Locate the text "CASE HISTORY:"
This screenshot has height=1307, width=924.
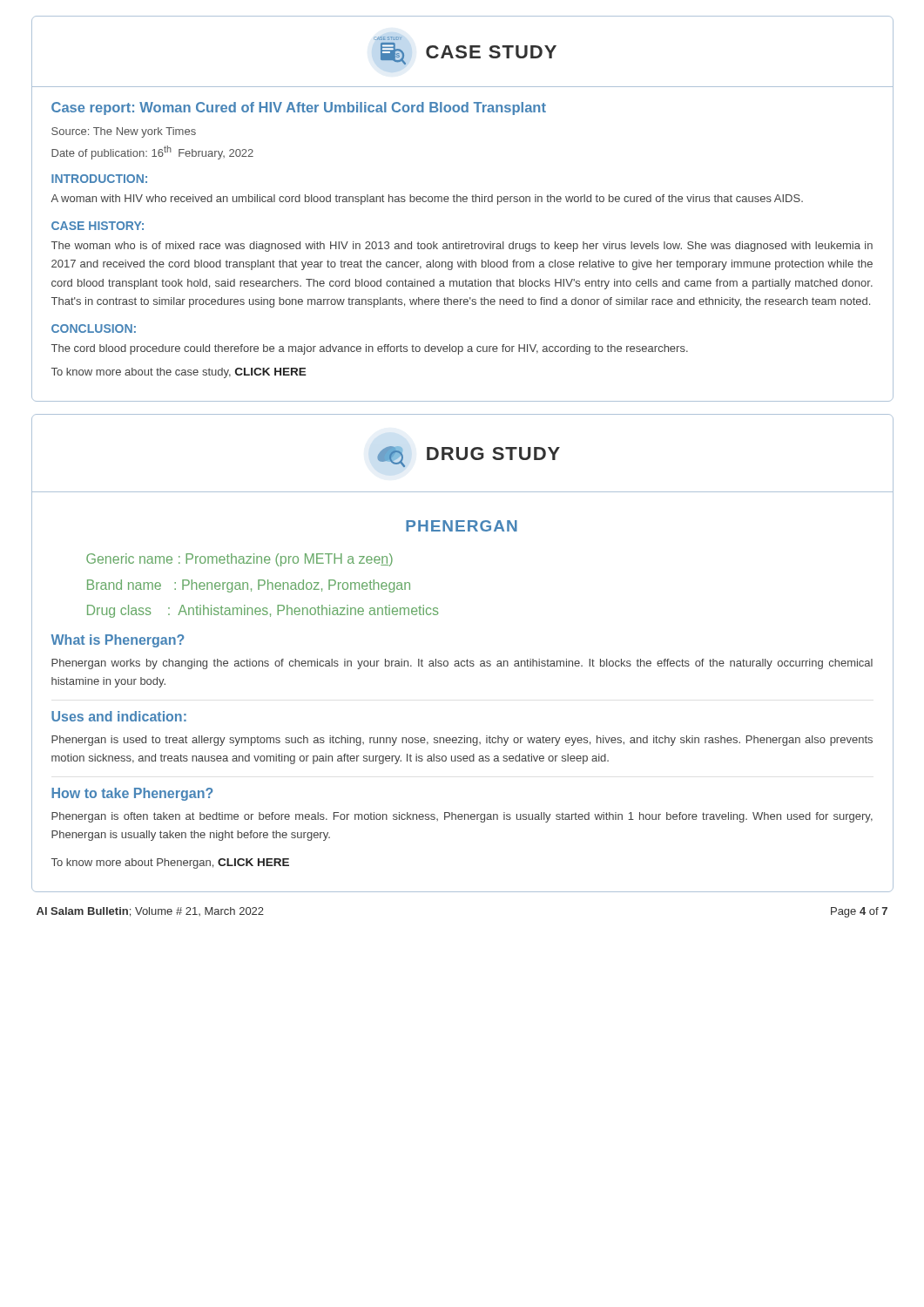point(98,226)
